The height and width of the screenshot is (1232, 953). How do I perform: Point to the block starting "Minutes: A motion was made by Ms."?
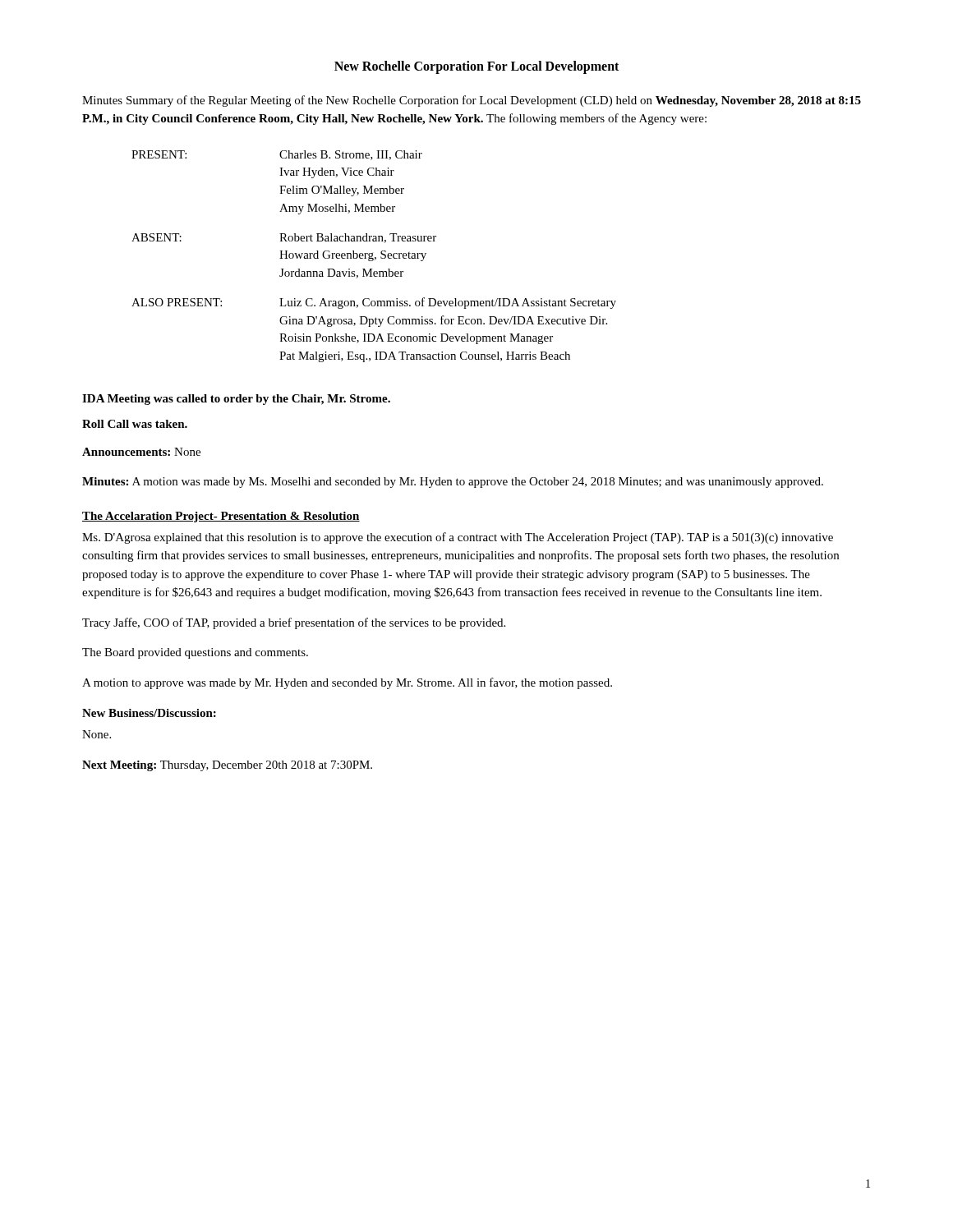pos(453,482)
